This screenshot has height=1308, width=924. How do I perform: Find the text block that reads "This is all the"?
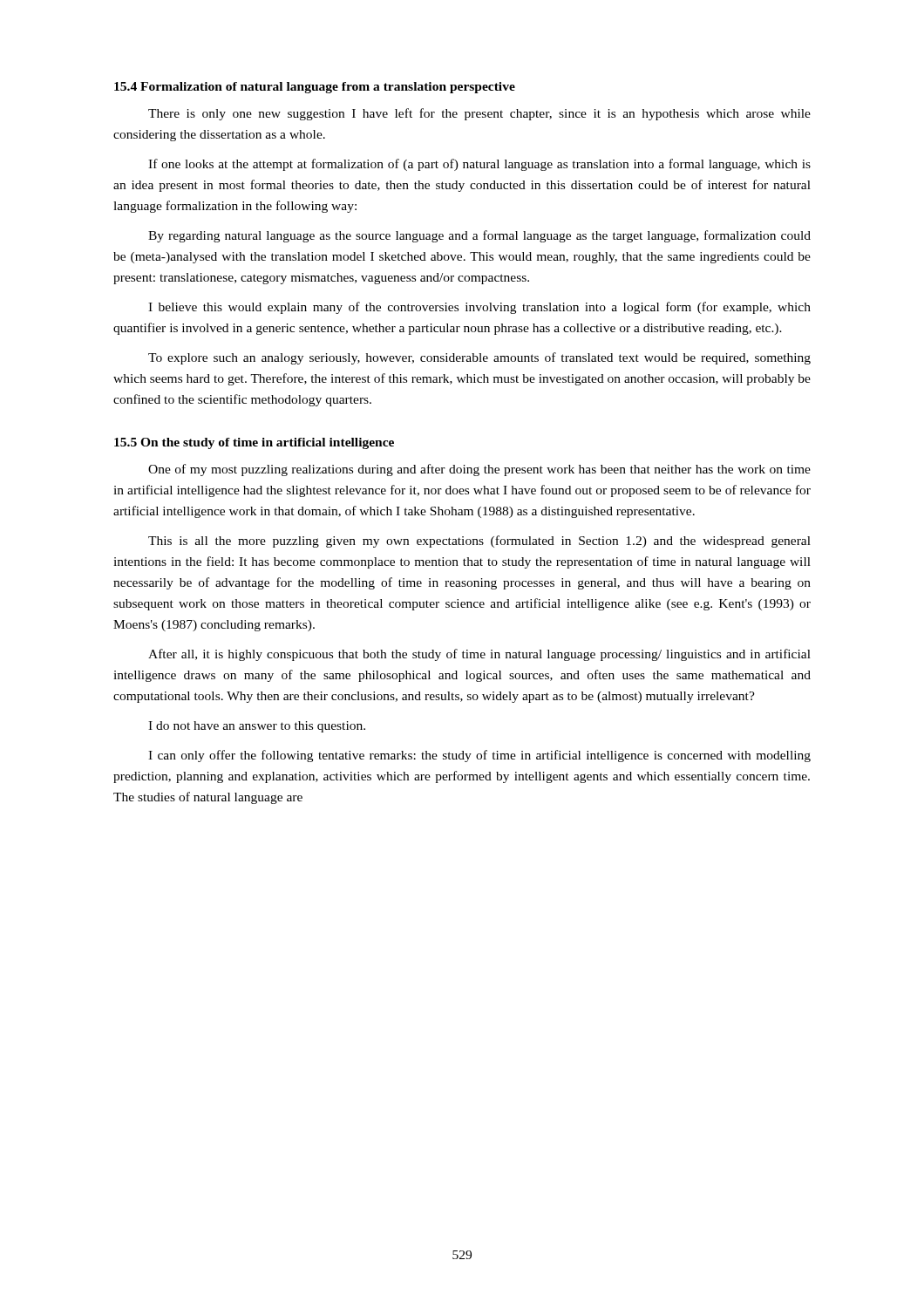pos(462,582)
